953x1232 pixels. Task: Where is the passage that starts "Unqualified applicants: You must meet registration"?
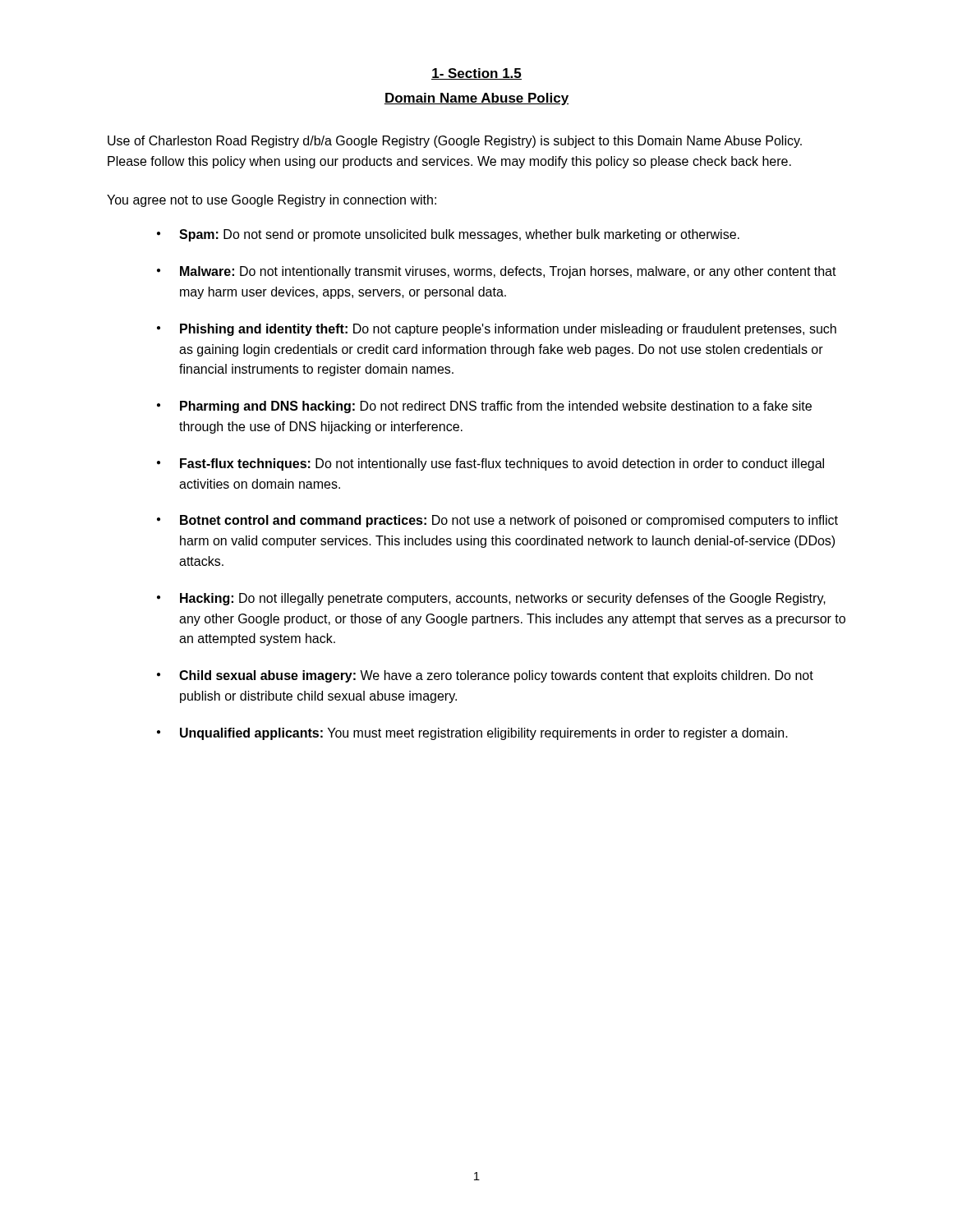click(484, 733)
